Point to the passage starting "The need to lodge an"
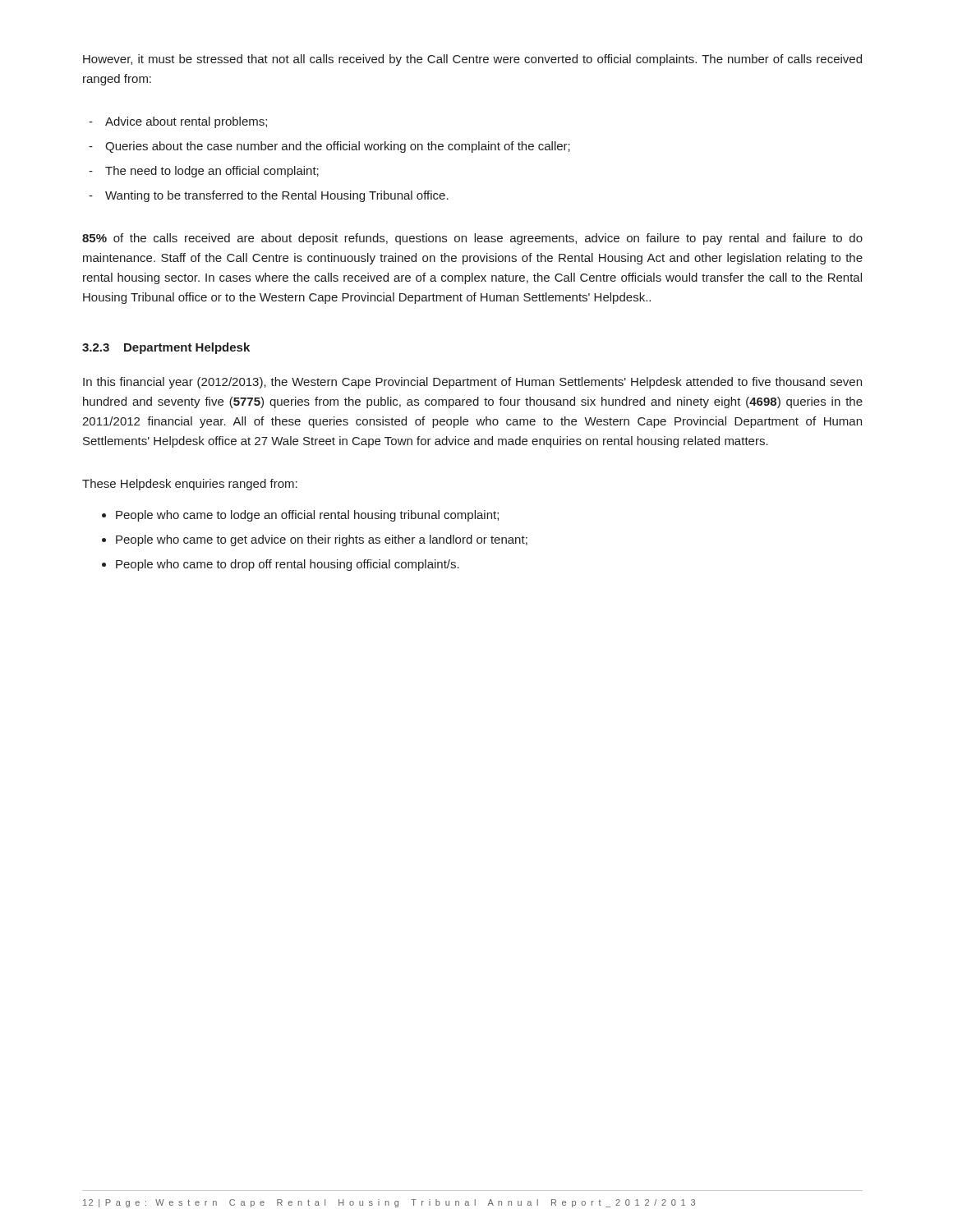The width and height of the screenshot is (953, 1232). (x=204, y=172)
